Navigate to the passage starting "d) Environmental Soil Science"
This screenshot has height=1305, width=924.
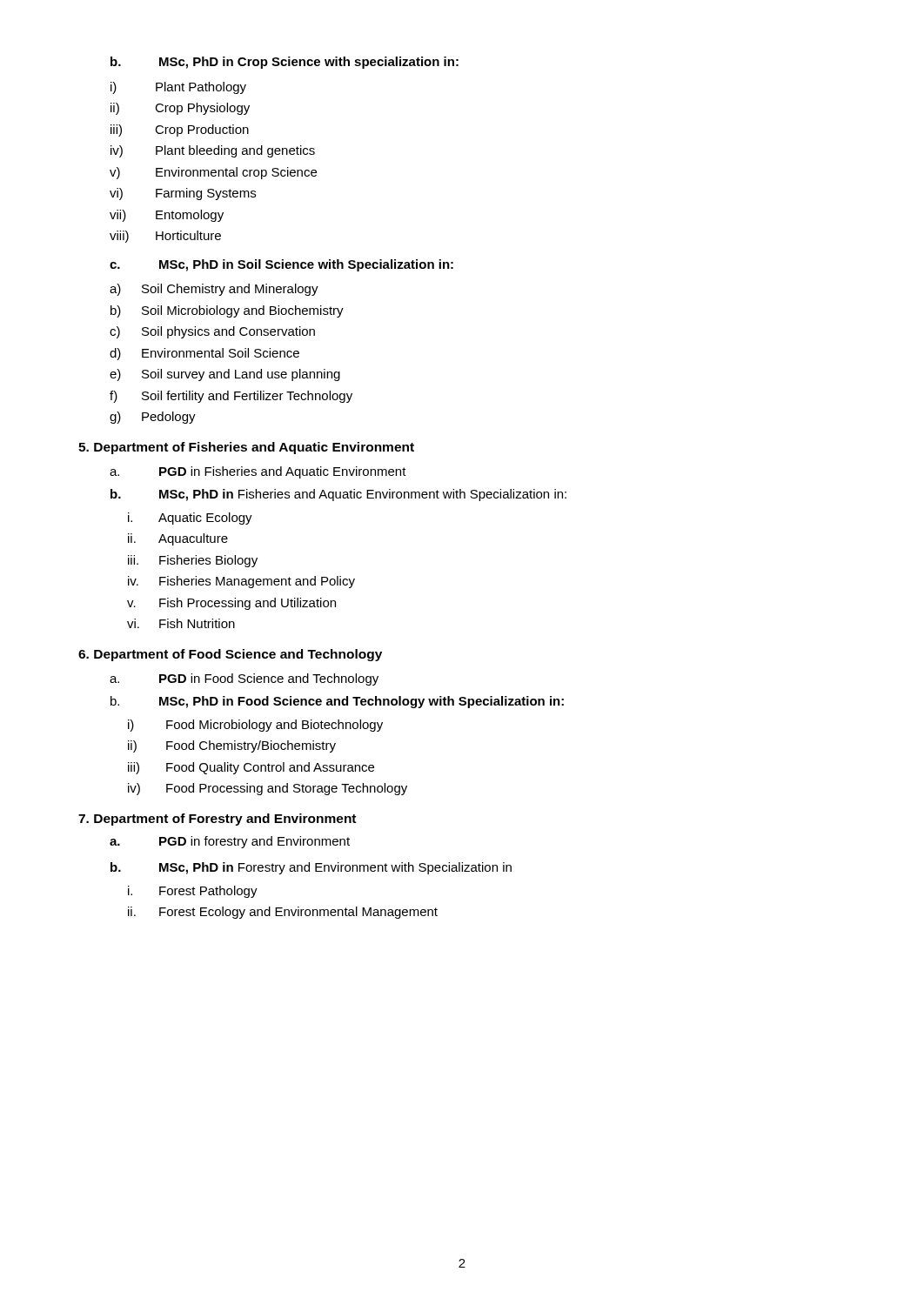click(204, 354)
